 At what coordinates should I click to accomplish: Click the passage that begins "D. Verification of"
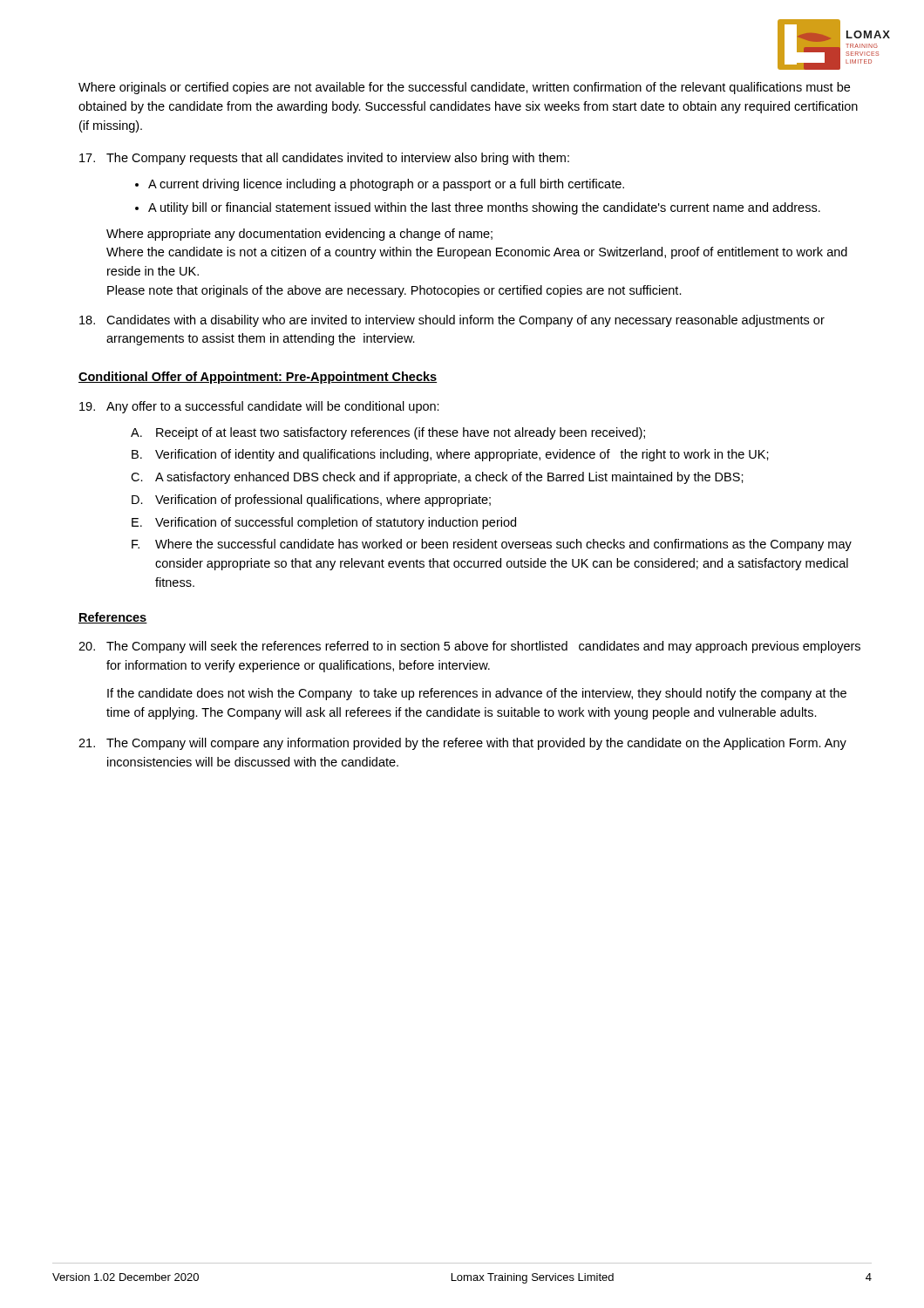point(501,500)
